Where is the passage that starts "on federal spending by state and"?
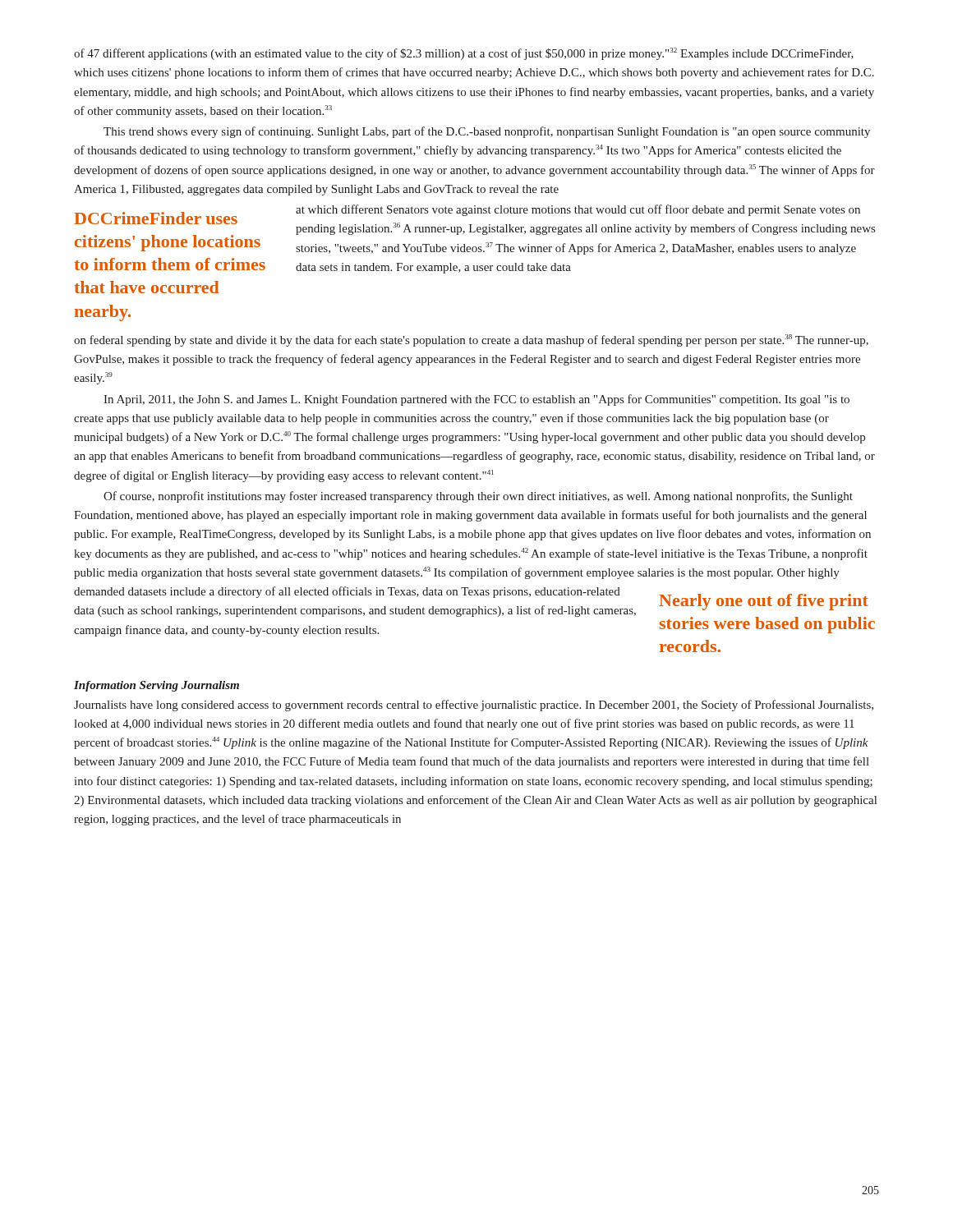This screenshot has width=953, height=1232. click(x=476, y=359)
